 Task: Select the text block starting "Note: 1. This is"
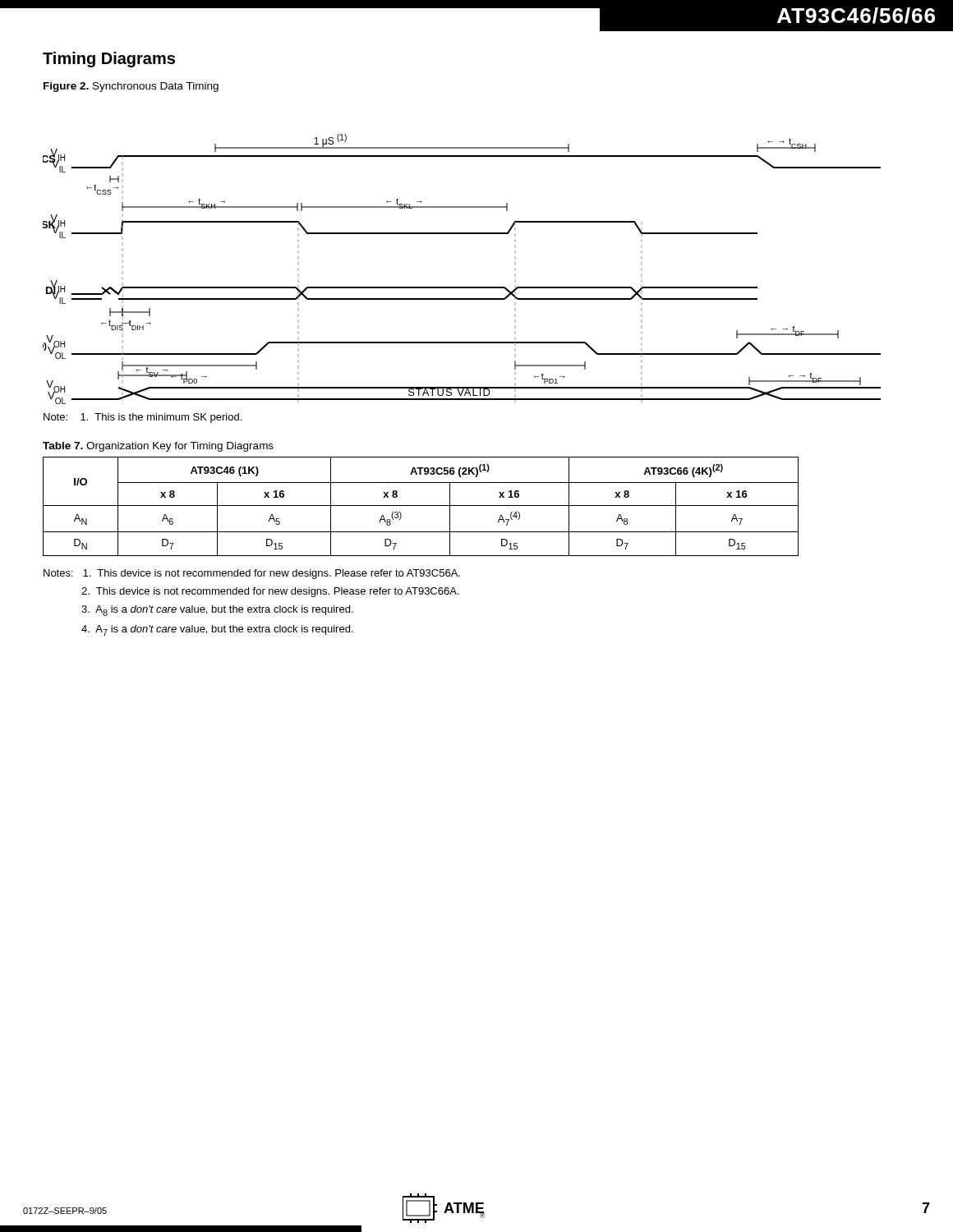143,417
